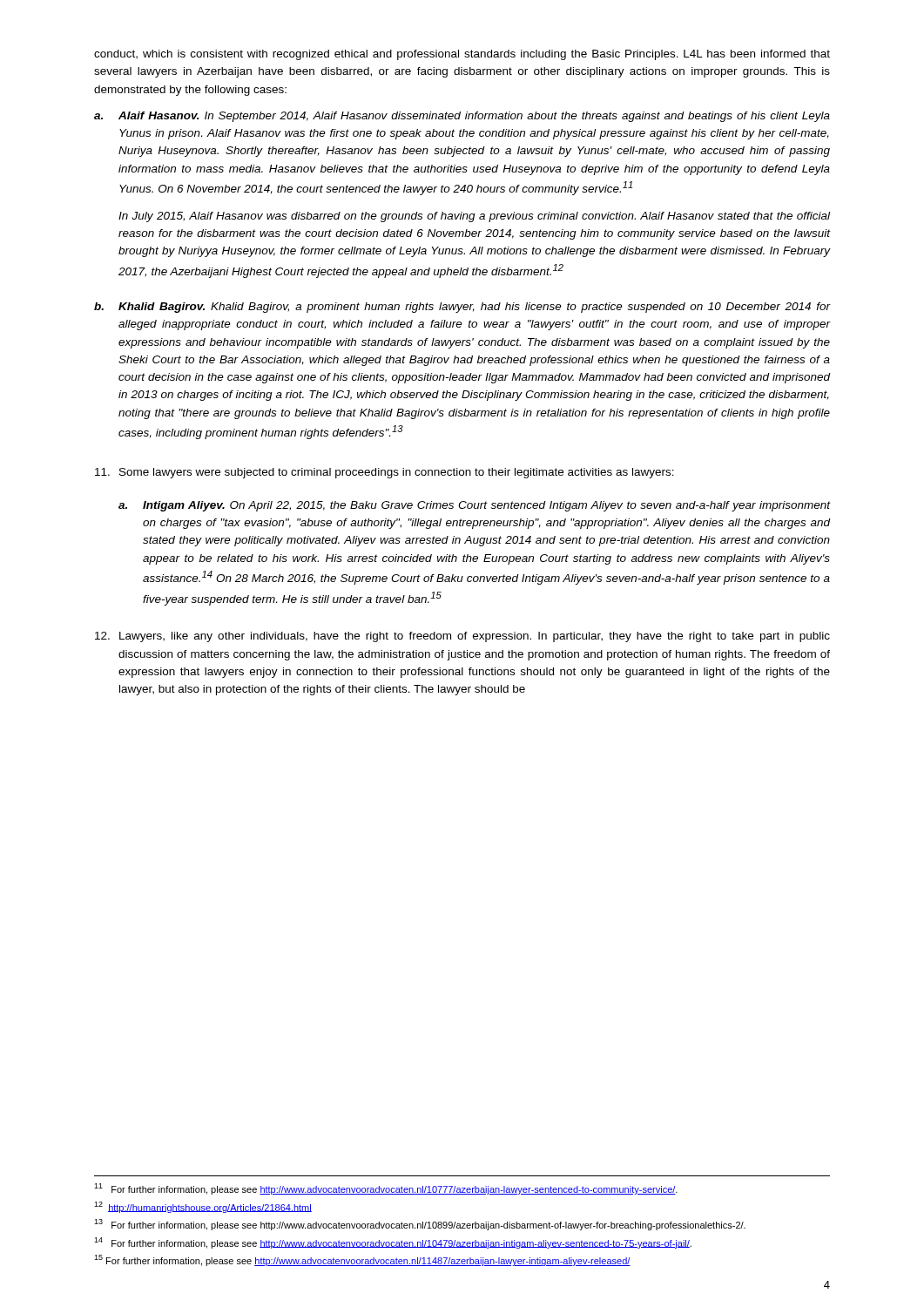Find the region starting "15 For further information, please see http://www.advocatenvooradvocaten.nl/11487/azerbaijan-lawyer-intigam-aliyev-released/"
Screen dimensions: 1307x924
(x=362, y=1260)
